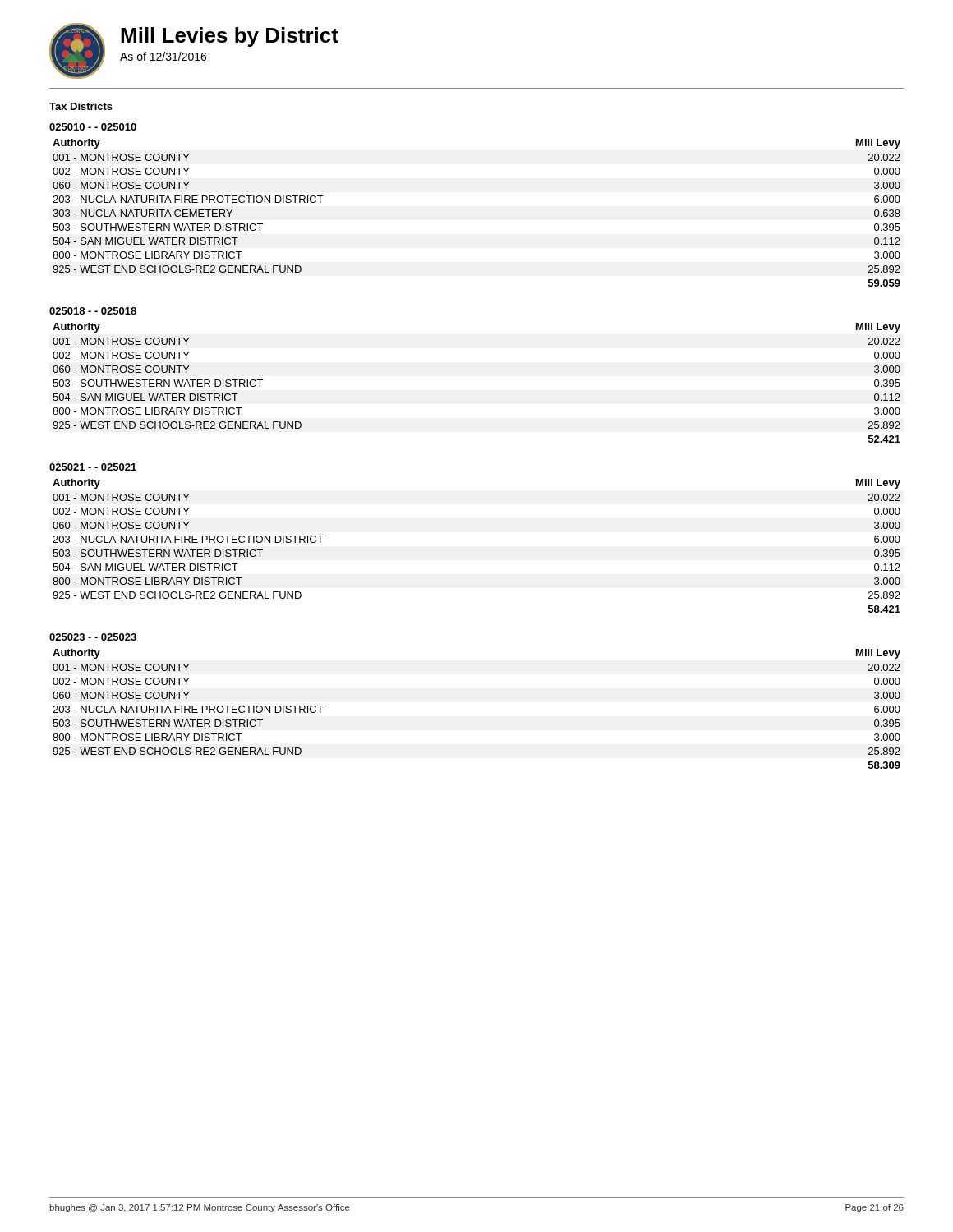Find the table that mentions "303 - NUCLA-NATURITA CEMETERY"
Image resolution: width=953 pixels, height=1232 pixels.
point(476,212)
